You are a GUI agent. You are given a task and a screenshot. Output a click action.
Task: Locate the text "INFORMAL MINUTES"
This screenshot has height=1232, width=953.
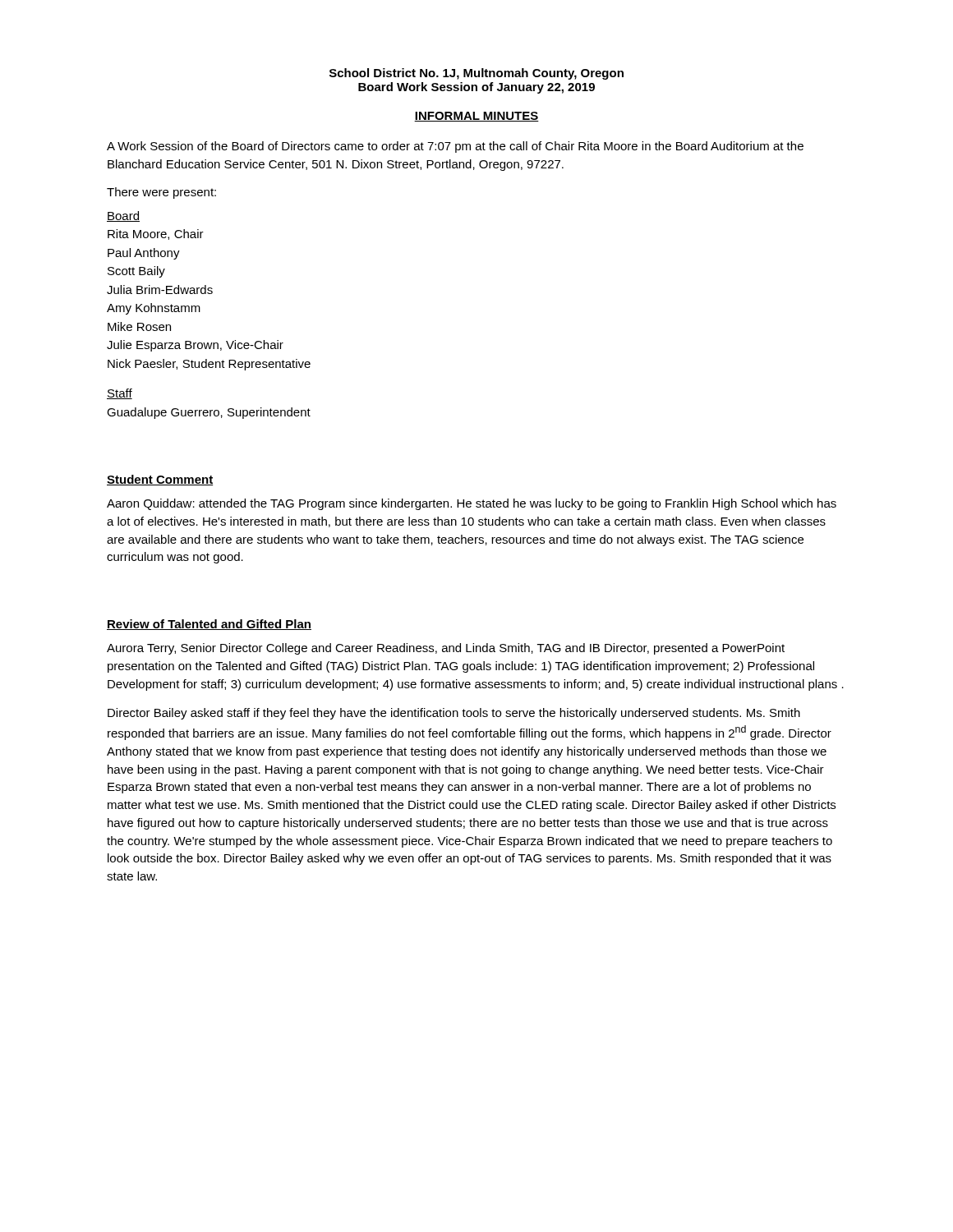pos(476,115)
